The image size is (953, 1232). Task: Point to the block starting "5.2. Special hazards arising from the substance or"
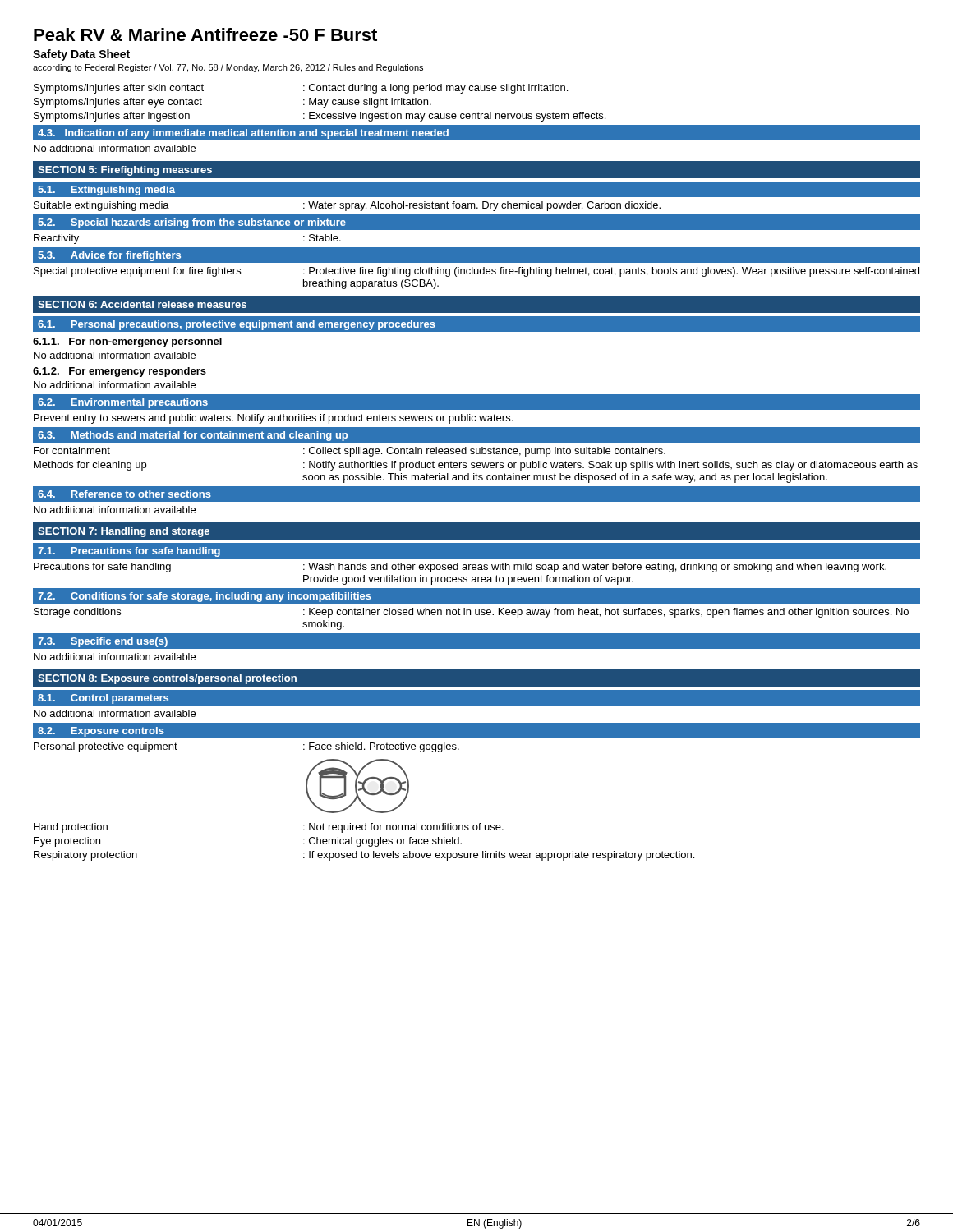(476, 222)
